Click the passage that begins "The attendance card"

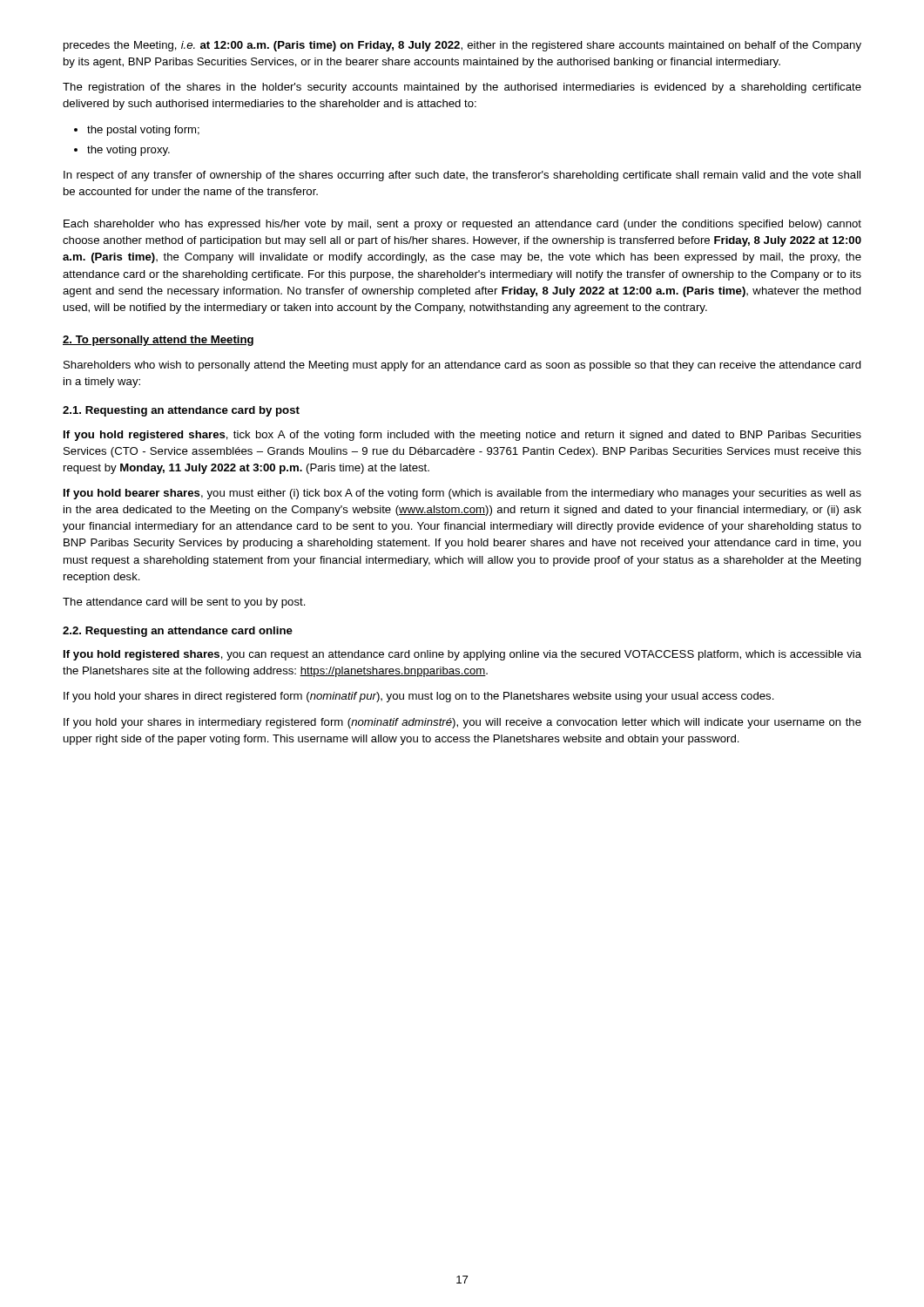(x=184, y=603)
